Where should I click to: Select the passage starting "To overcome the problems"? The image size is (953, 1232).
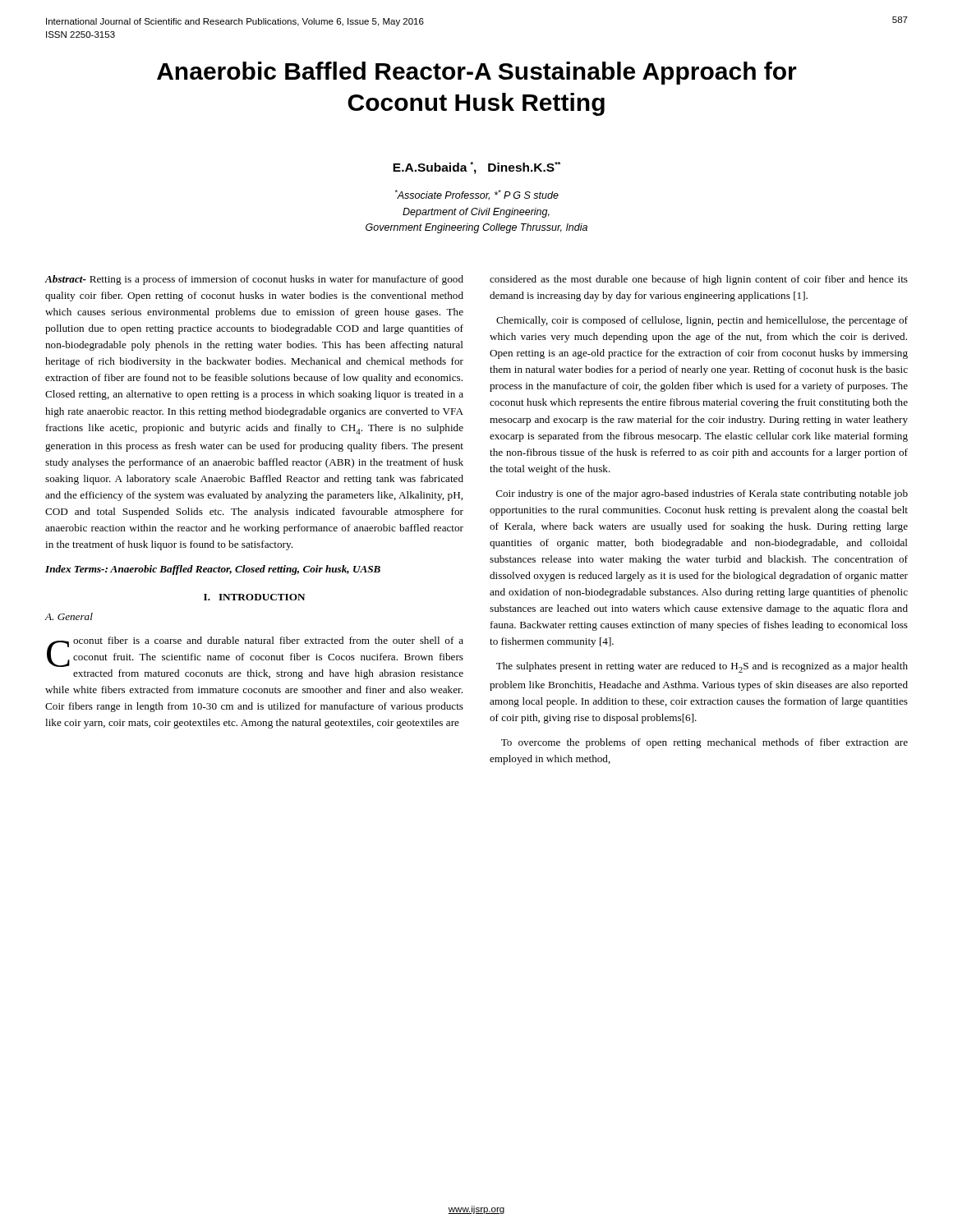coord(699,750)
